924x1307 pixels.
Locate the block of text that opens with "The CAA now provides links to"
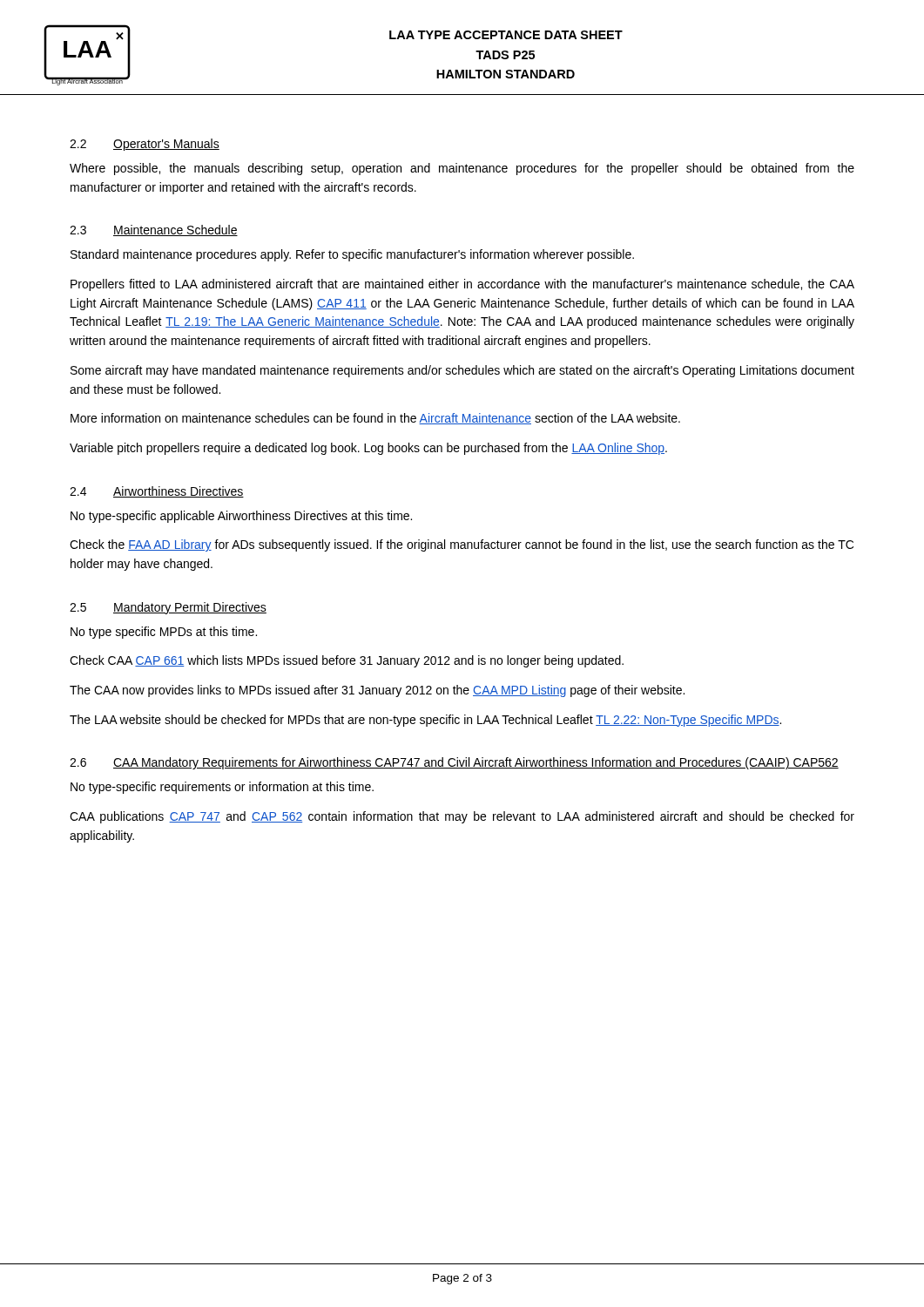click(x=378, y=690)
